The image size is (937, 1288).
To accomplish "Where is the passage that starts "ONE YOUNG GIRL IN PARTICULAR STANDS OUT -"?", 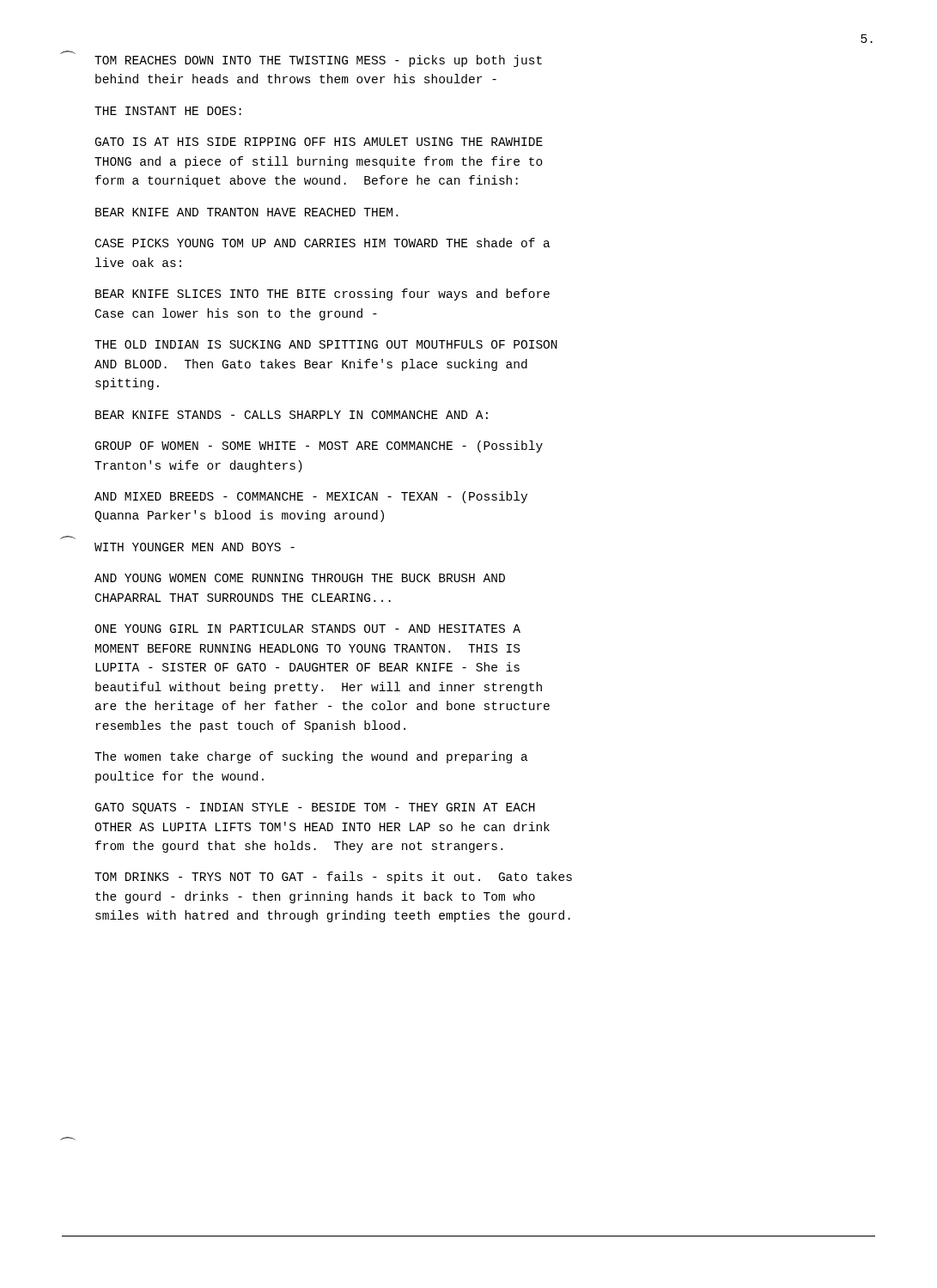I will tap(322, 678).
